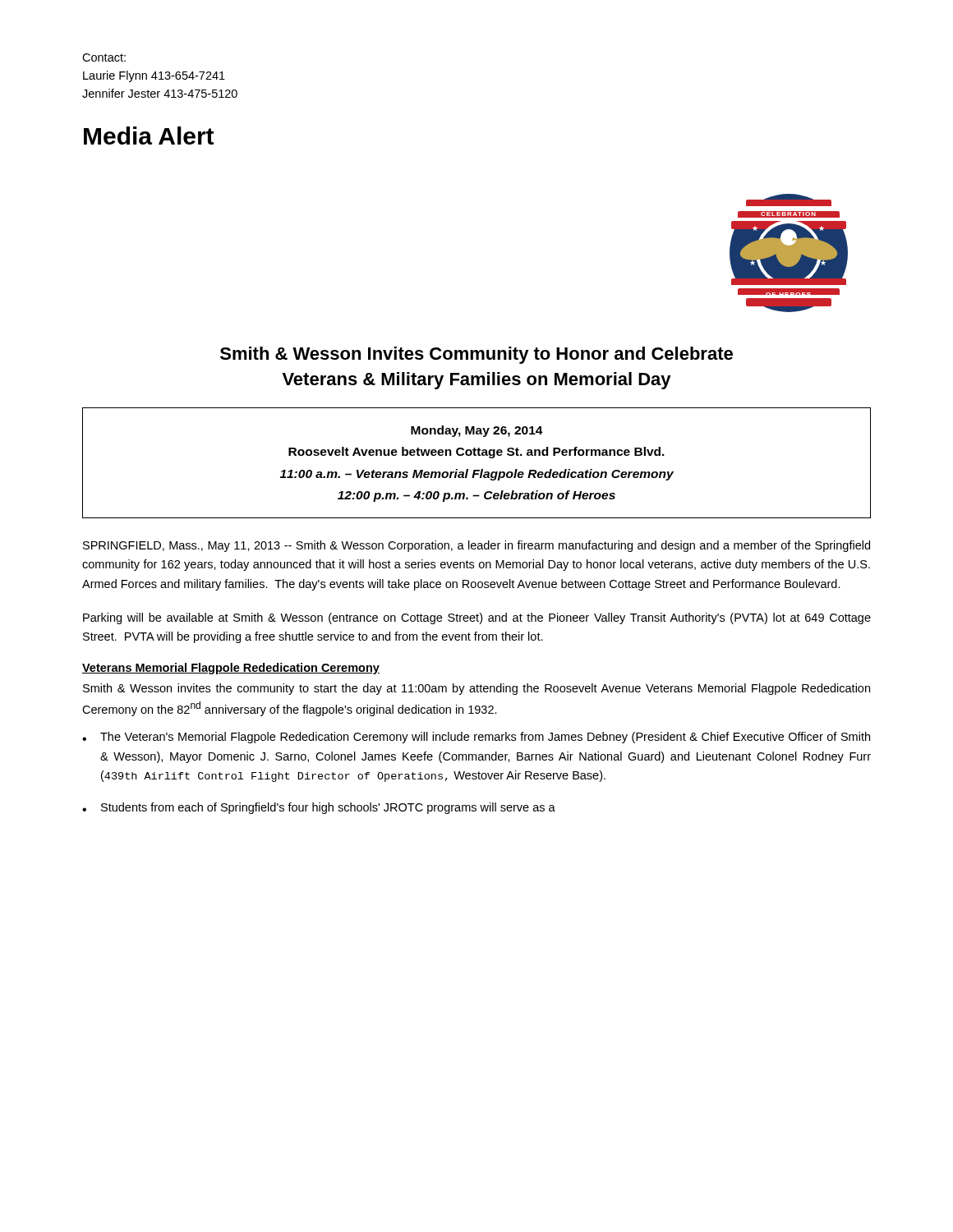Find the logo
953x1232 pixels.
click(x=476, y=246)
